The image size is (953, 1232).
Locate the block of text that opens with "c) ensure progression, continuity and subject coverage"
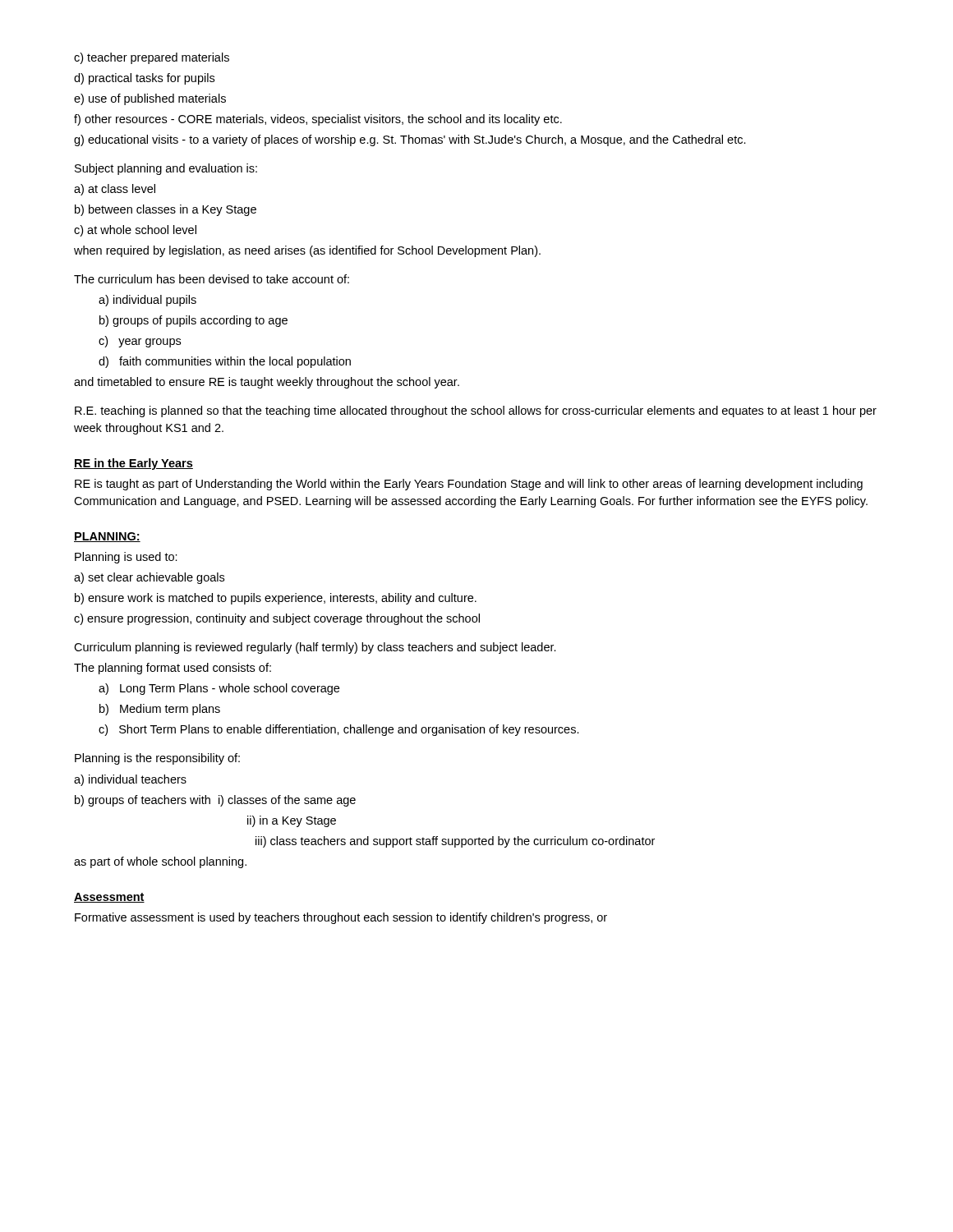(277, 619)
